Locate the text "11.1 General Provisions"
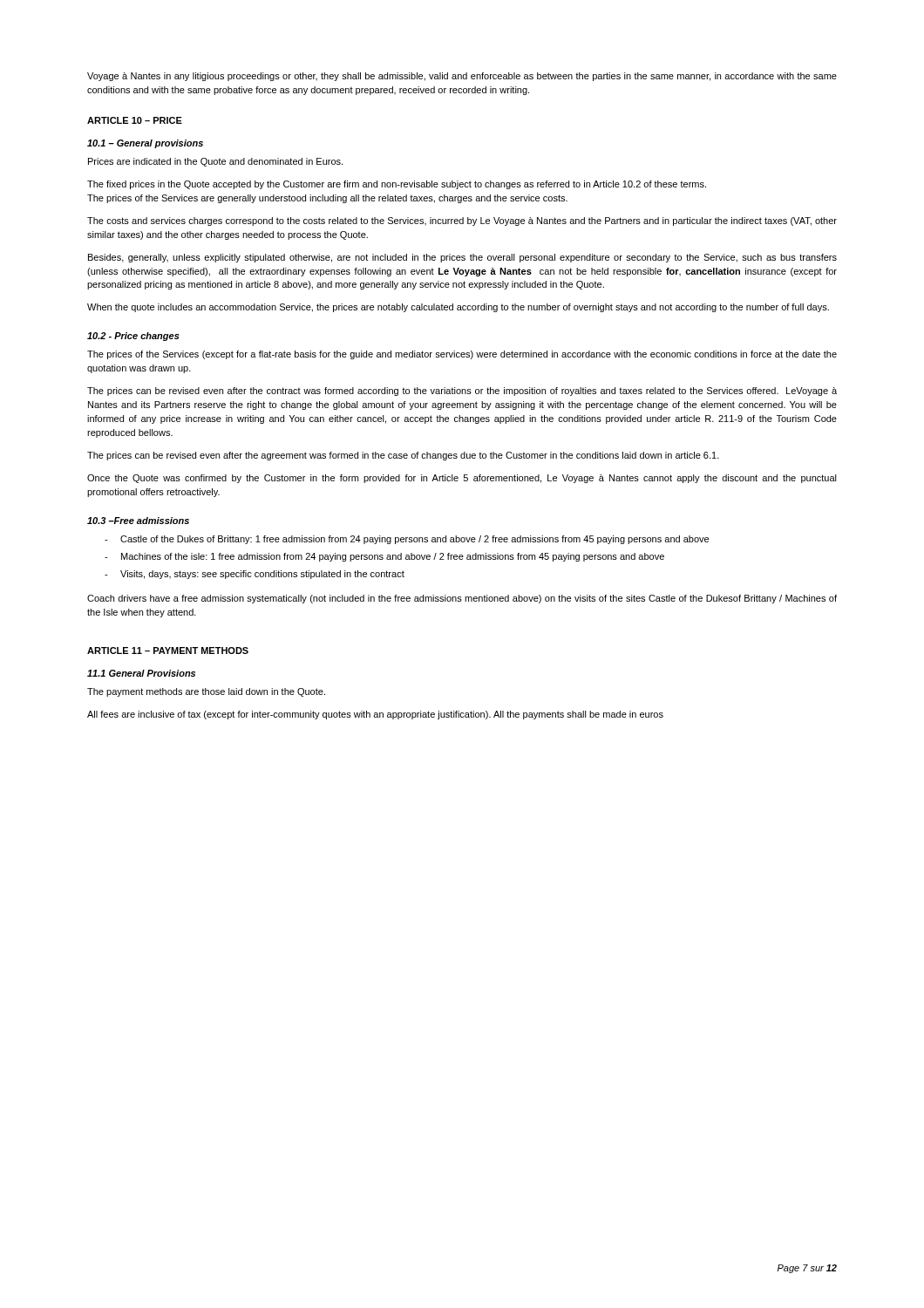924x1308 pixels. (142, 674)
